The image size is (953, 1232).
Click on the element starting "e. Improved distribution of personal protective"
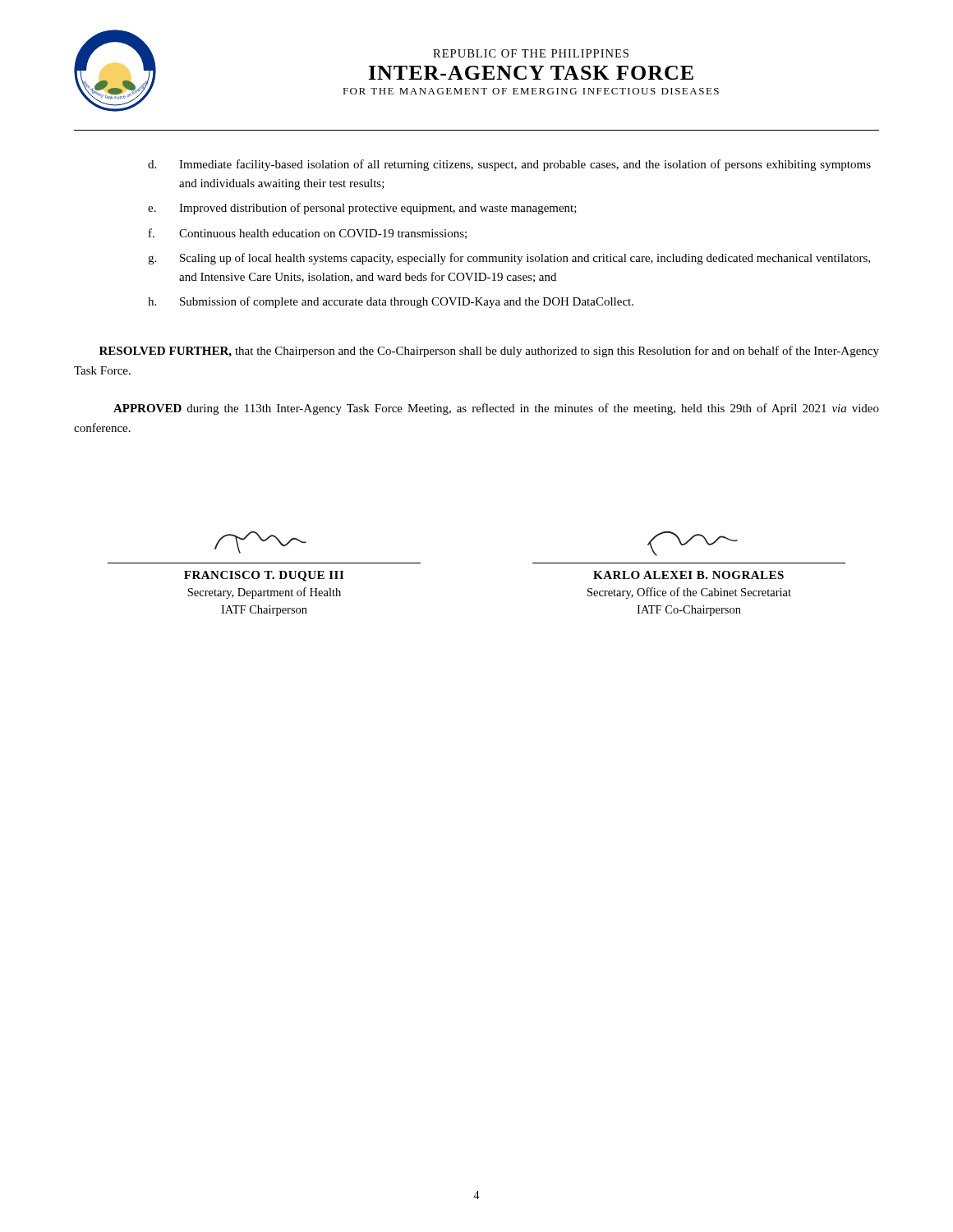509,208
